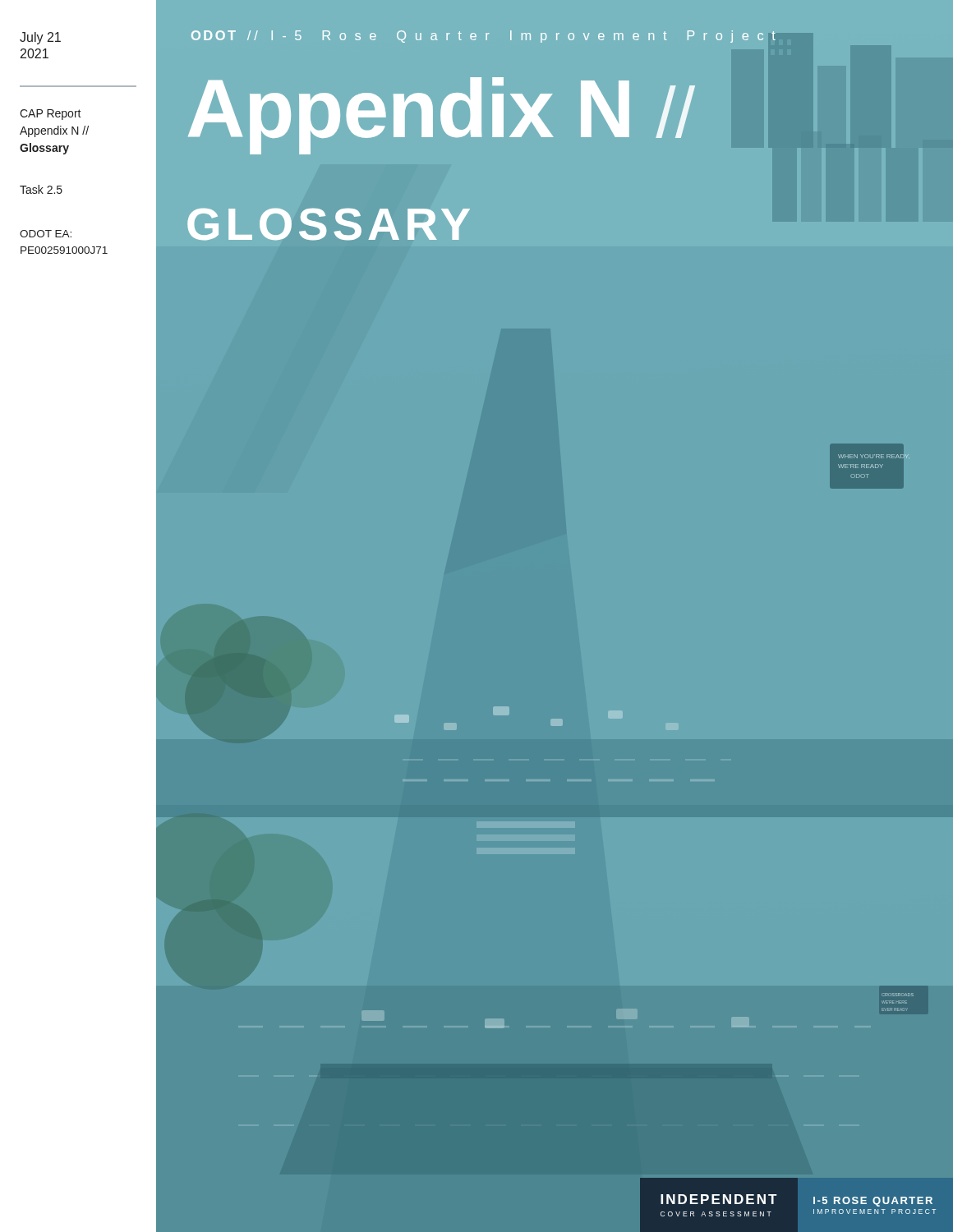The height and width of the screenshot is (1232, 953).
Task: Click on the block starting "ODOT // I ‑ 5 R o"
Action: tap(484, 35)
